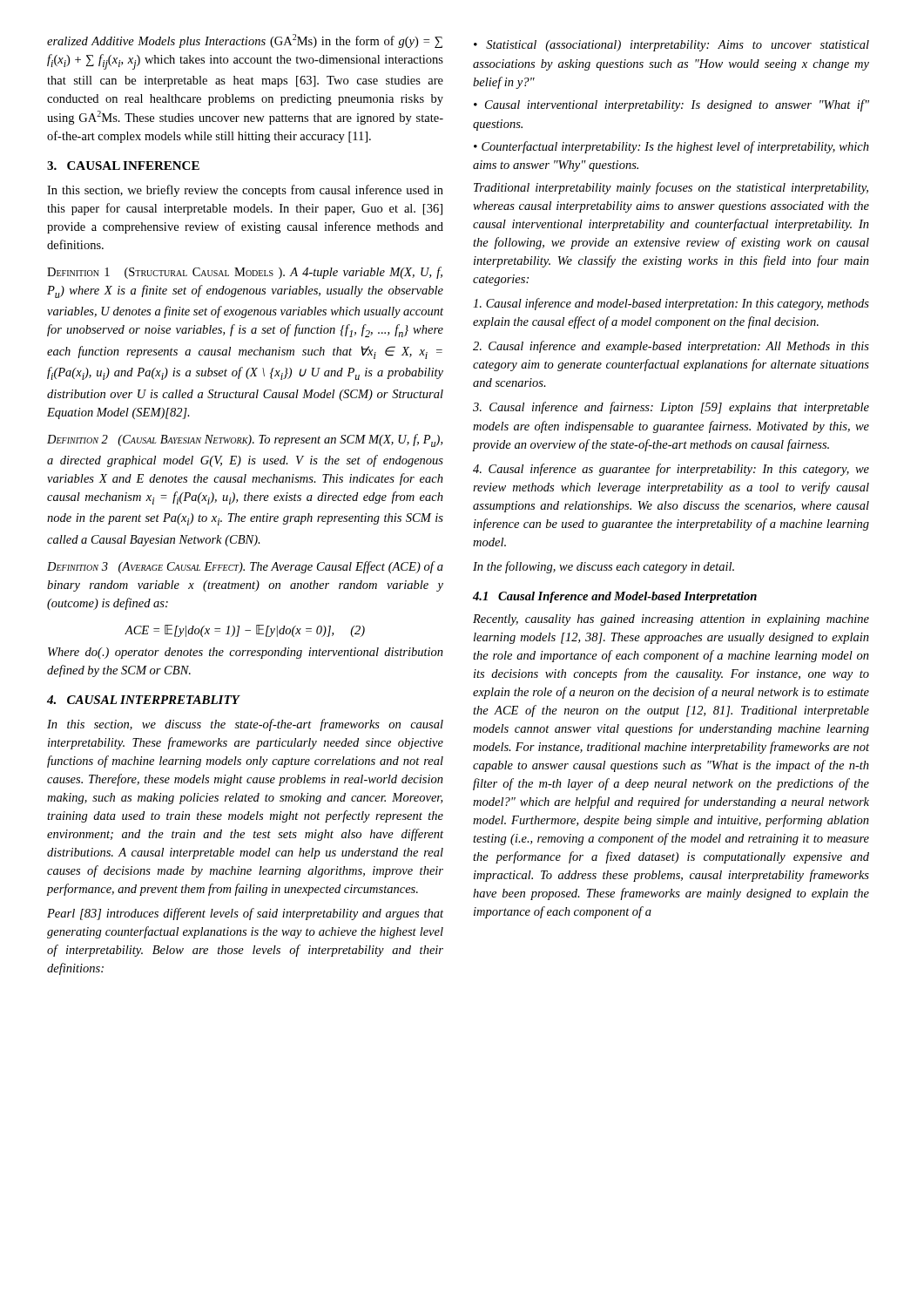This screenshot has width=924, height=1307.
Task: Where is the passage that starts "2. Causal inference and"?
Action: pyautogui.click(x=671, y=365)
